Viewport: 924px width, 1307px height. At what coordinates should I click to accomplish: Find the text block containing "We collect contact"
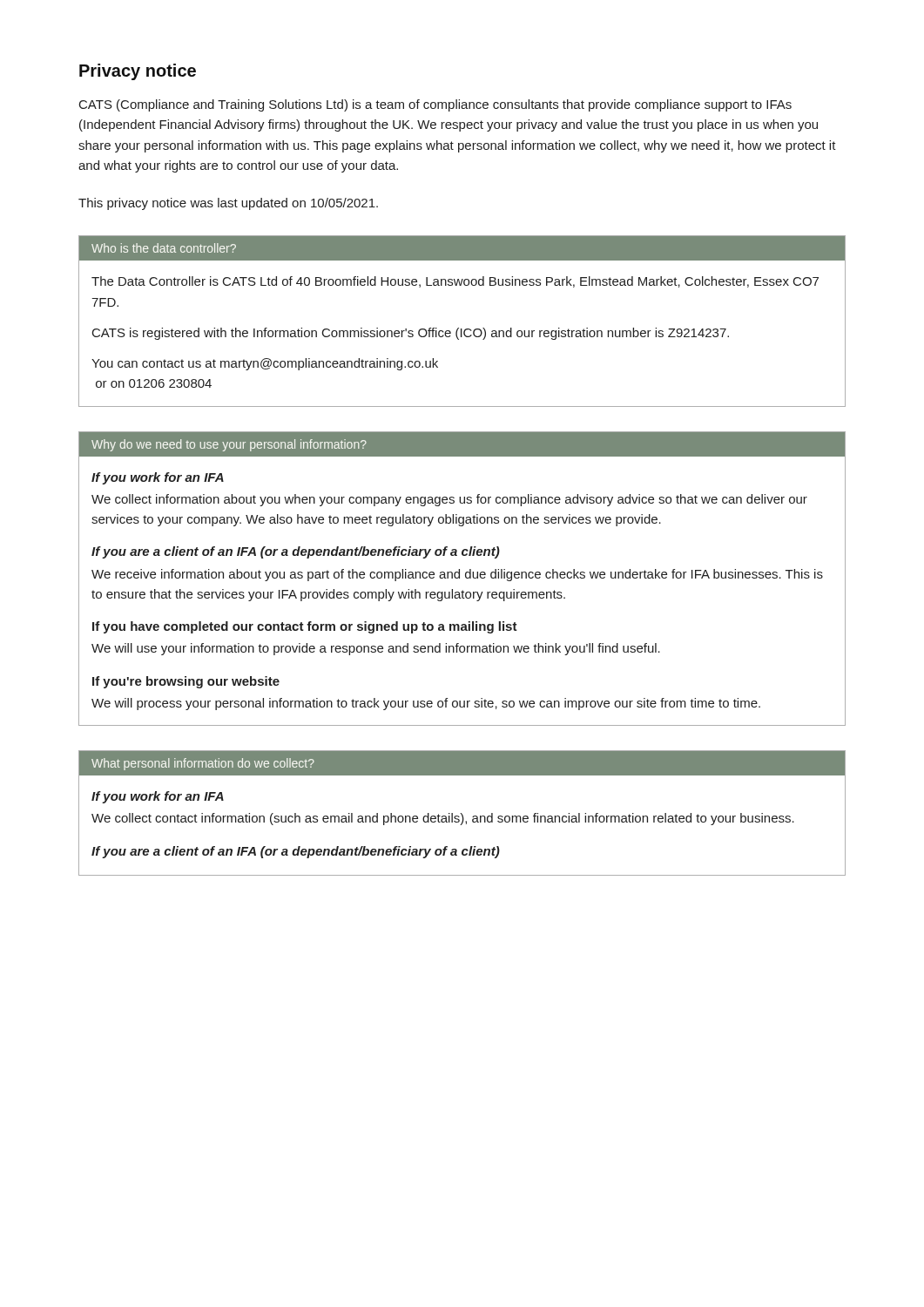(462, 818)
